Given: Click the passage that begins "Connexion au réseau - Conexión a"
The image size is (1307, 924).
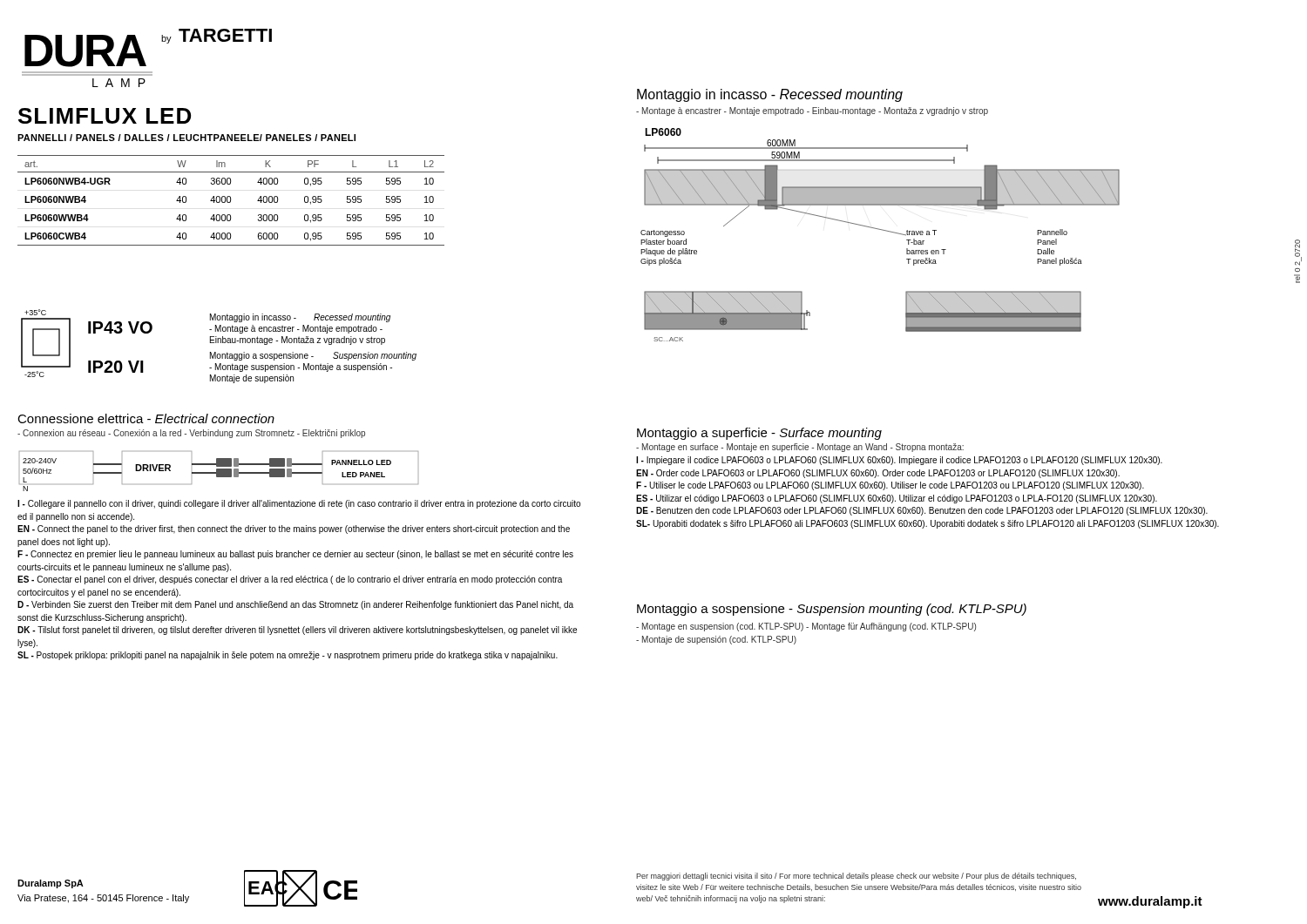Looking at the screenshot, I should tap(192, 433).
